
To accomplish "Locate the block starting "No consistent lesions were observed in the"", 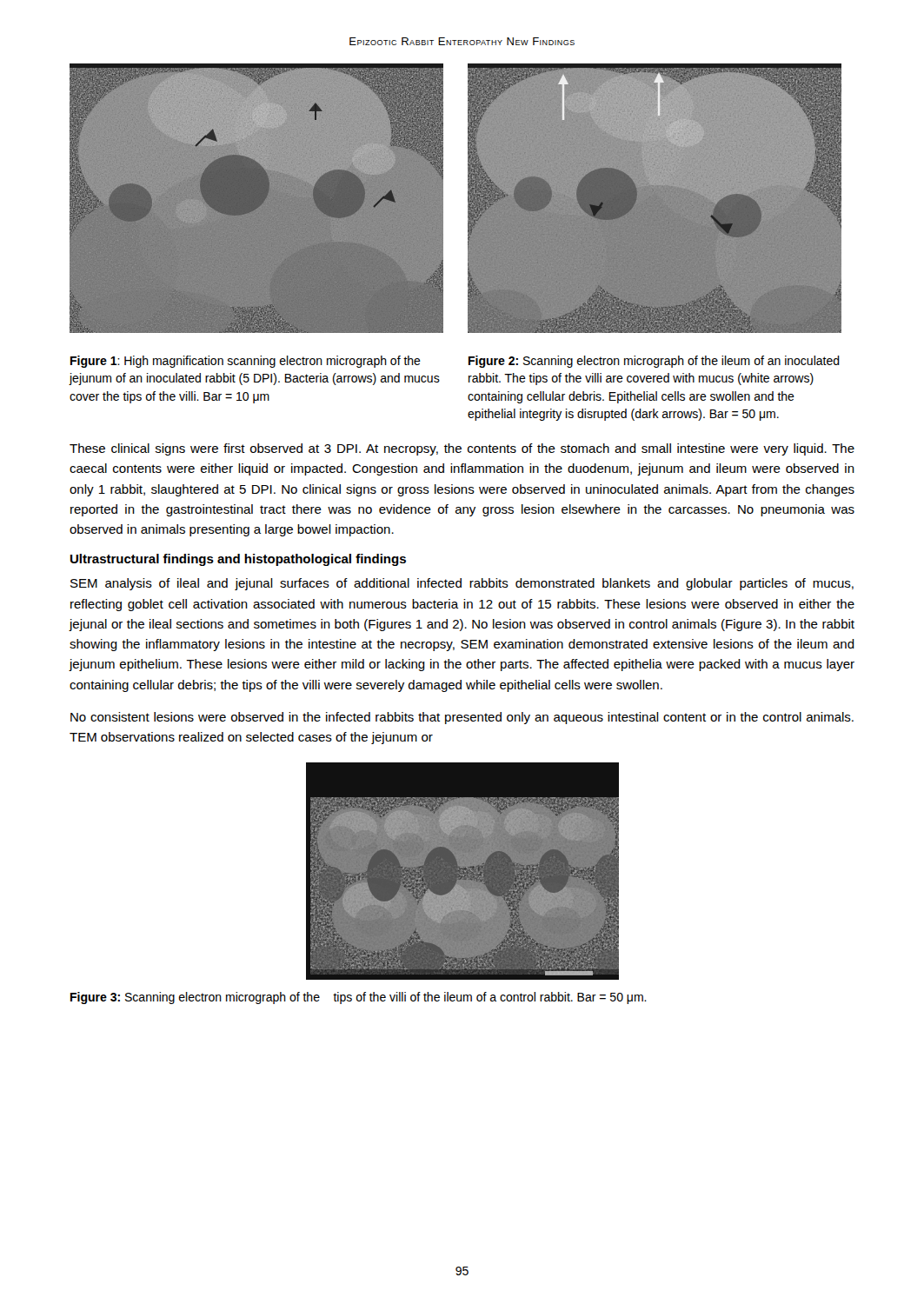I will pos(462,727).
